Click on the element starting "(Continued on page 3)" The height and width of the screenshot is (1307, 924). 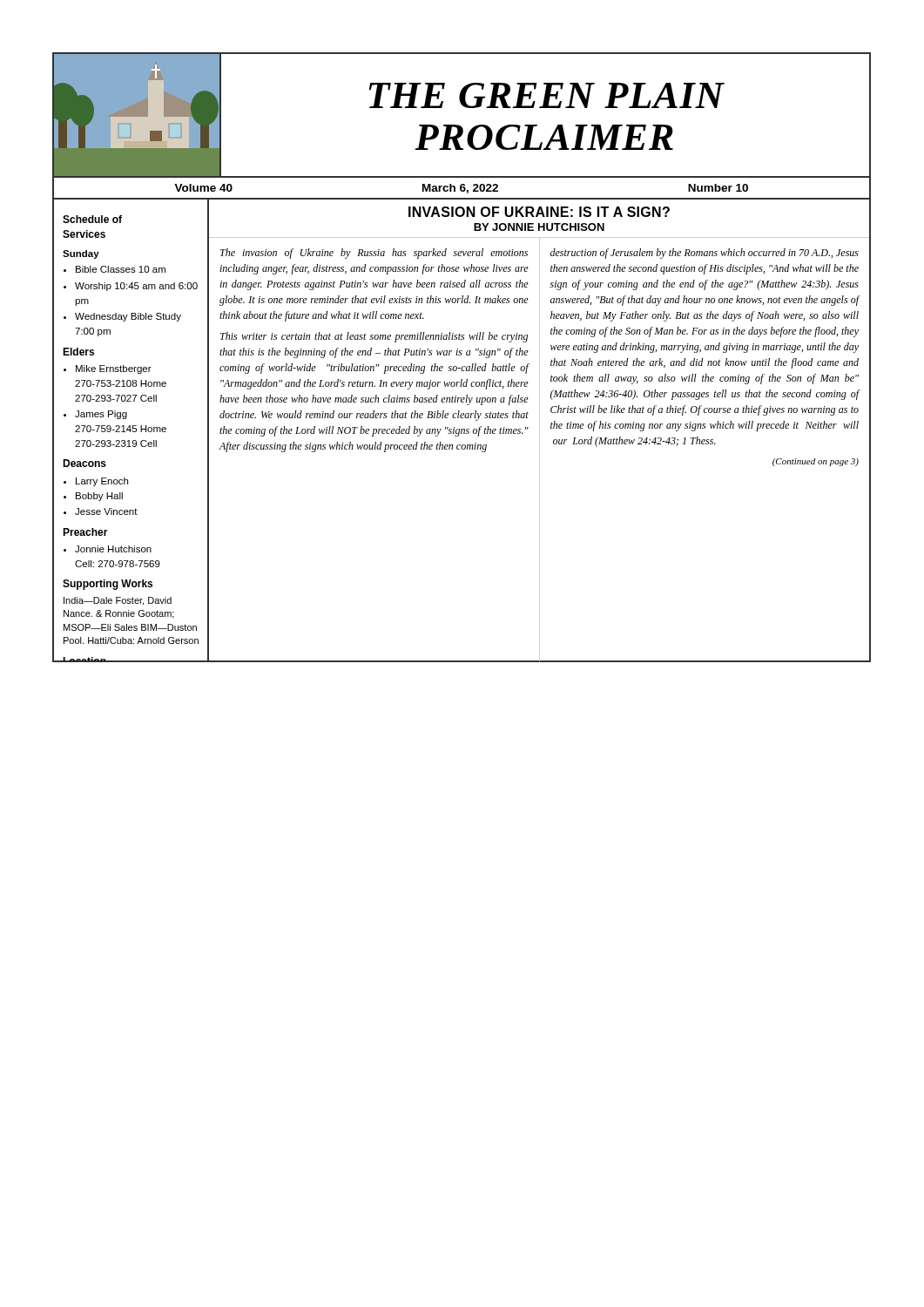pyautogui.click(x=815, y=461)
